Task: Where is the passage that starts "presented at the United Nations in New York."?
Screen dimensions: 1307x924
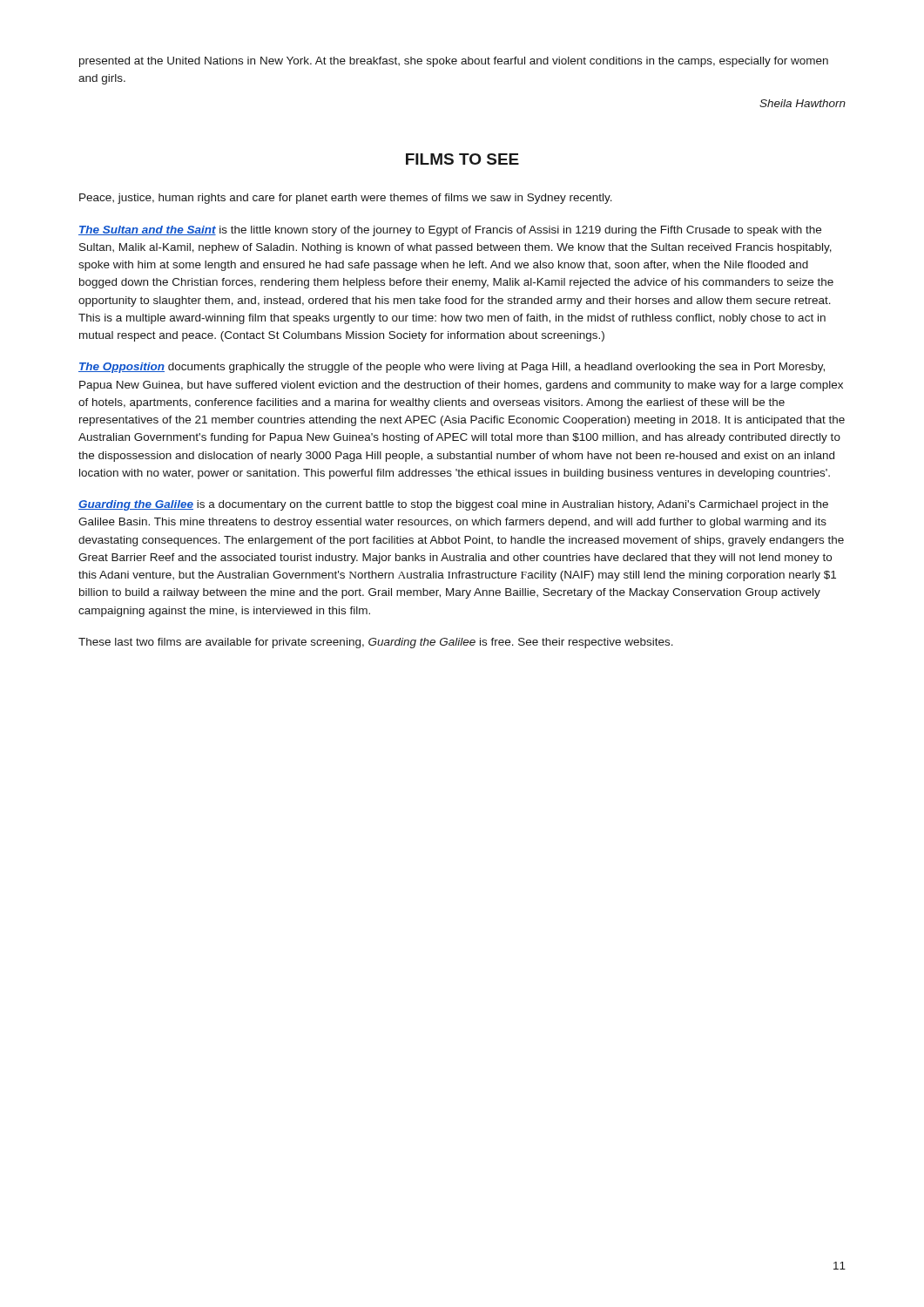Action: pyautogui.click(x=453, y=69)
